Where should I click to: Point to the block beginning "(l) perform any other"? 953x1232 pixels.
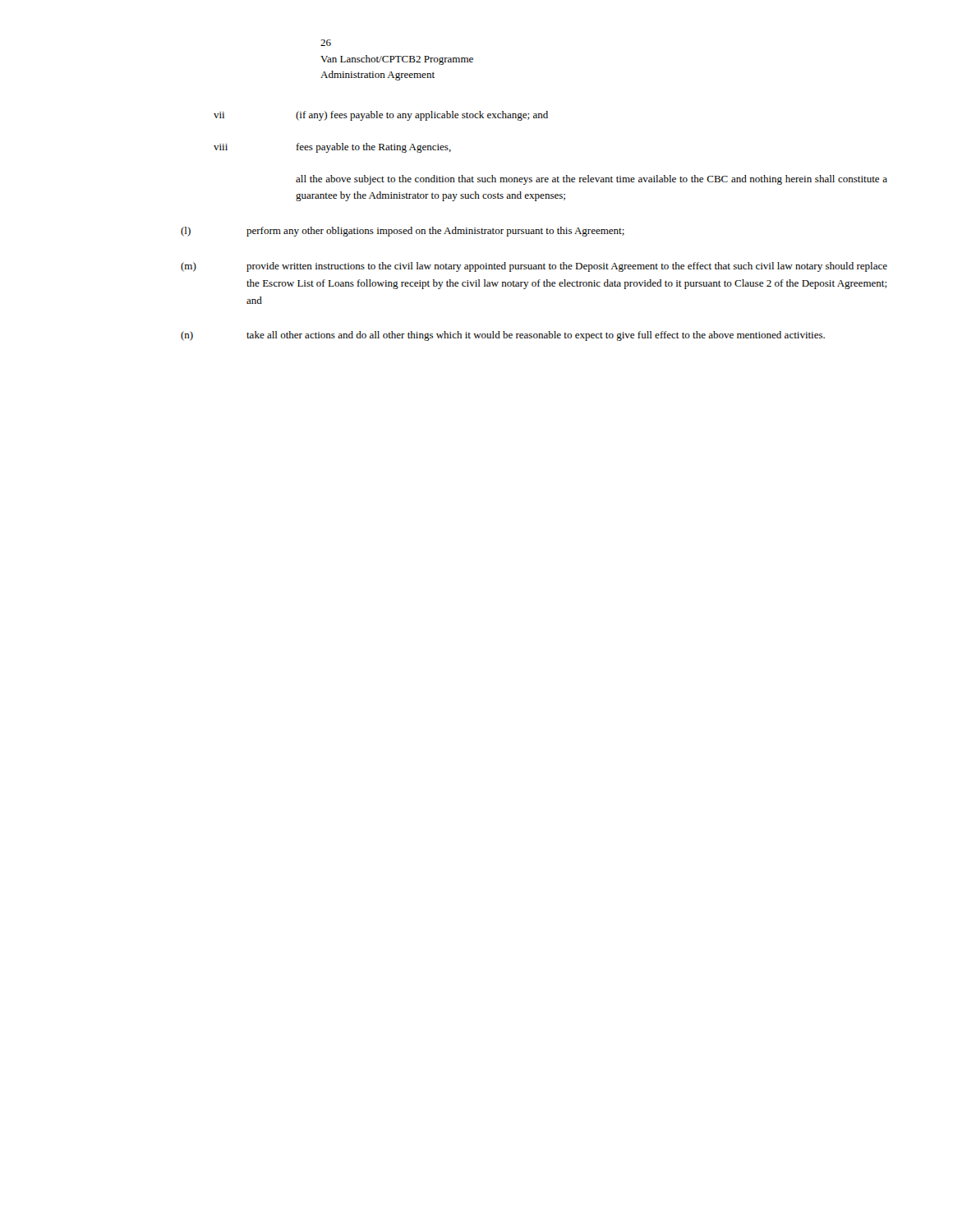pyautogui.click(x=526, y=231)
